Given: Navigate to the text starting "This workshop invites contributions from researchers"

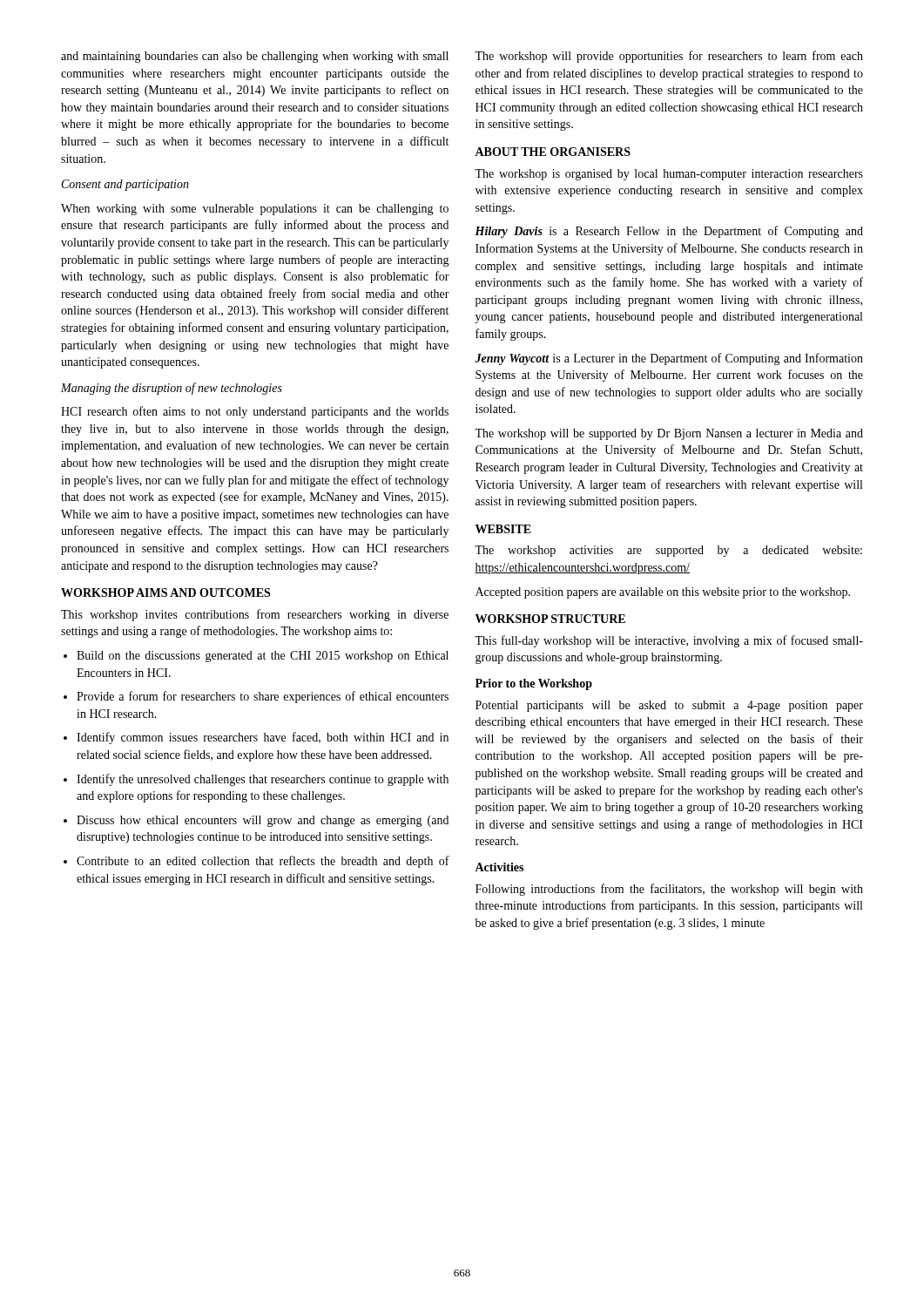Looking at the screenshot, I should coord(255,623).
